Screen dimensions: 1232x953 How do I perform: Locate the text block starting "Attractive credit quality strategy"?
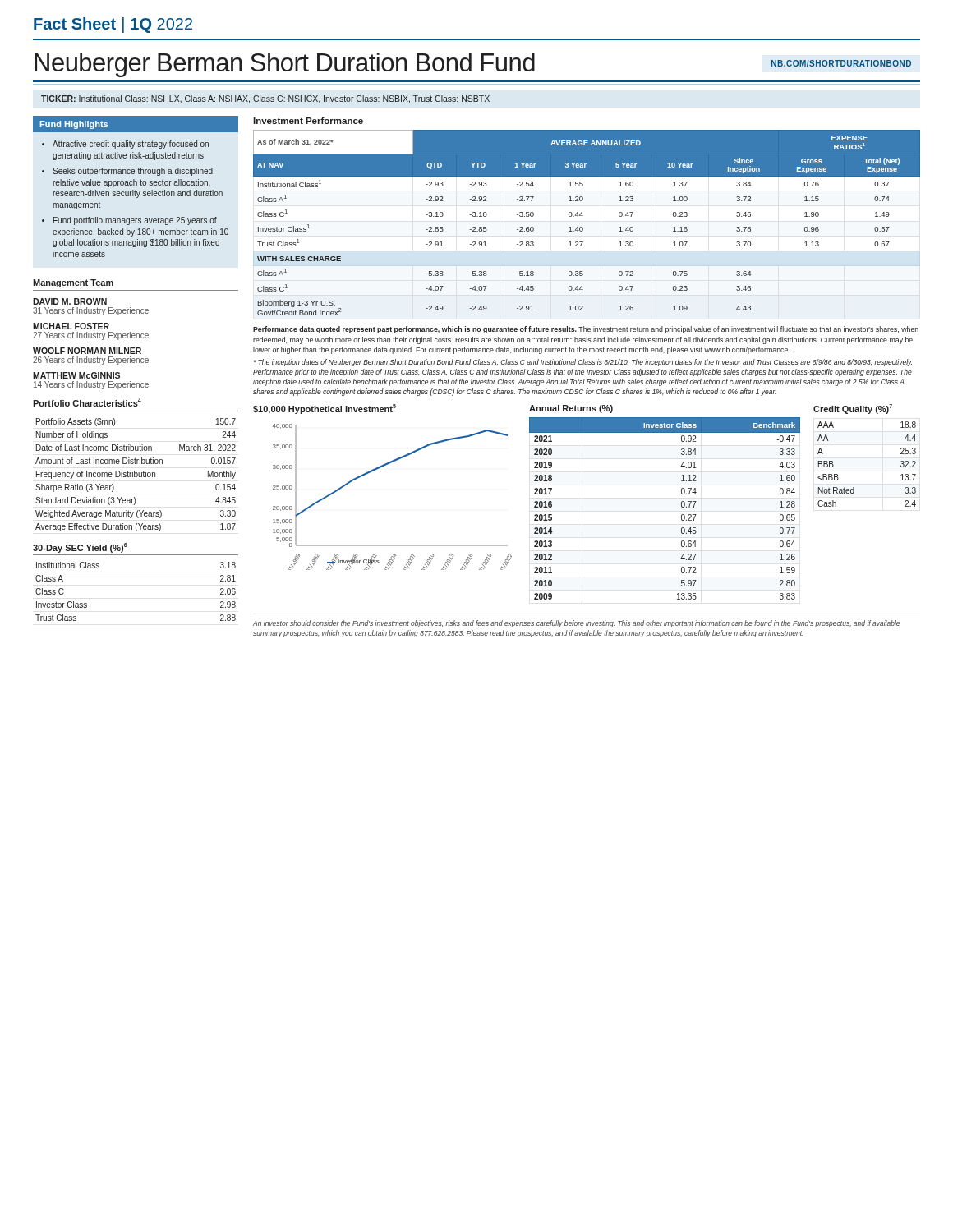pos(141,150)
